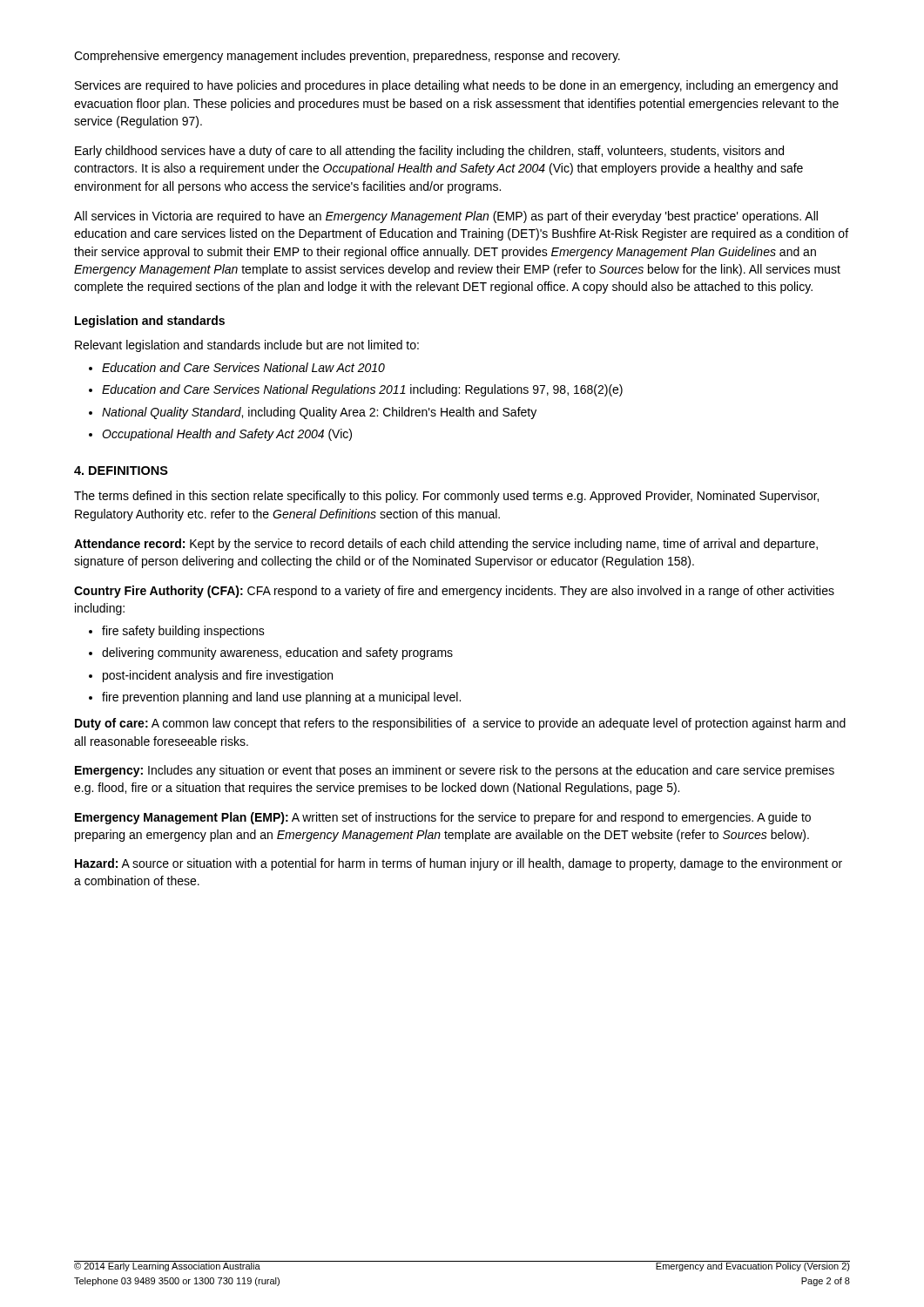Find the text block with the text "The terms defined in this section relate"
The height and width of the screenshot is (1307, 924).
tap(447, 505)
